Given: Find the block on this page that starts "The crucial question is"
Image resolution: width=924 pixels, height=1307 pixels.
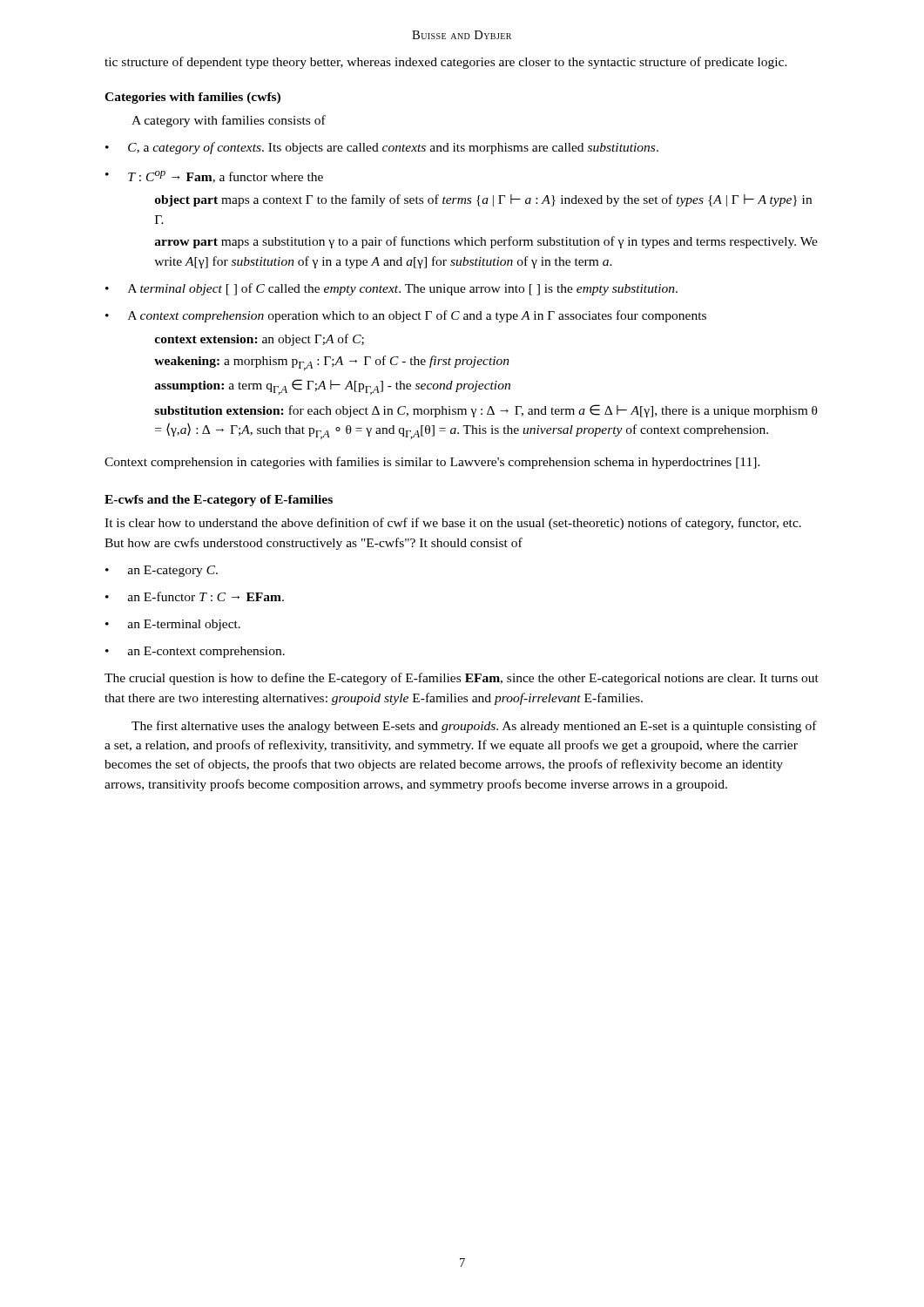Looking at the screenshot, I should [462, 688].
